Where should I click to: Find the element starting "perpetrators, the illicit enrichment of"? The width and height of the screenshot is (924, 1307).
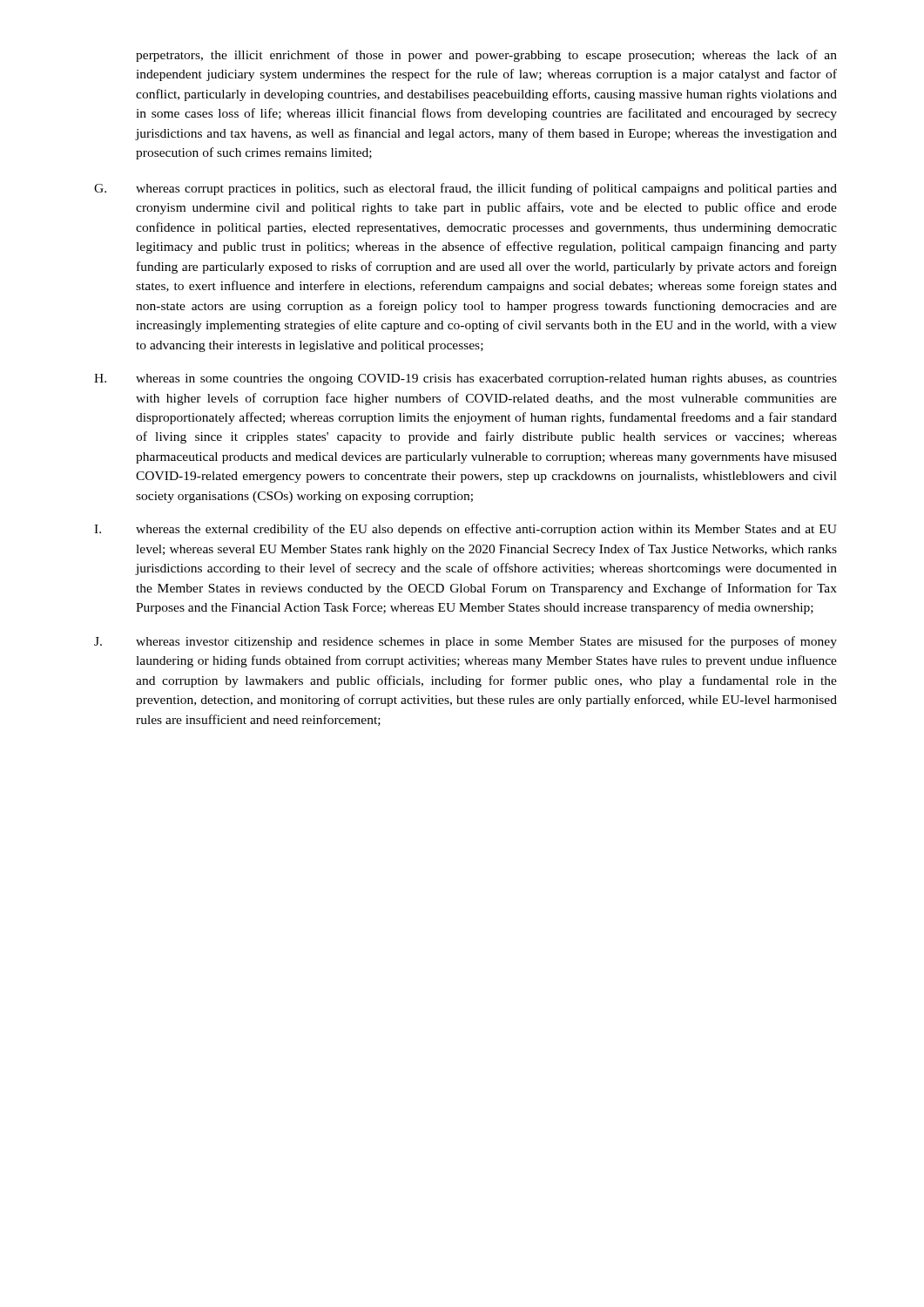click(x=486, y=103)
